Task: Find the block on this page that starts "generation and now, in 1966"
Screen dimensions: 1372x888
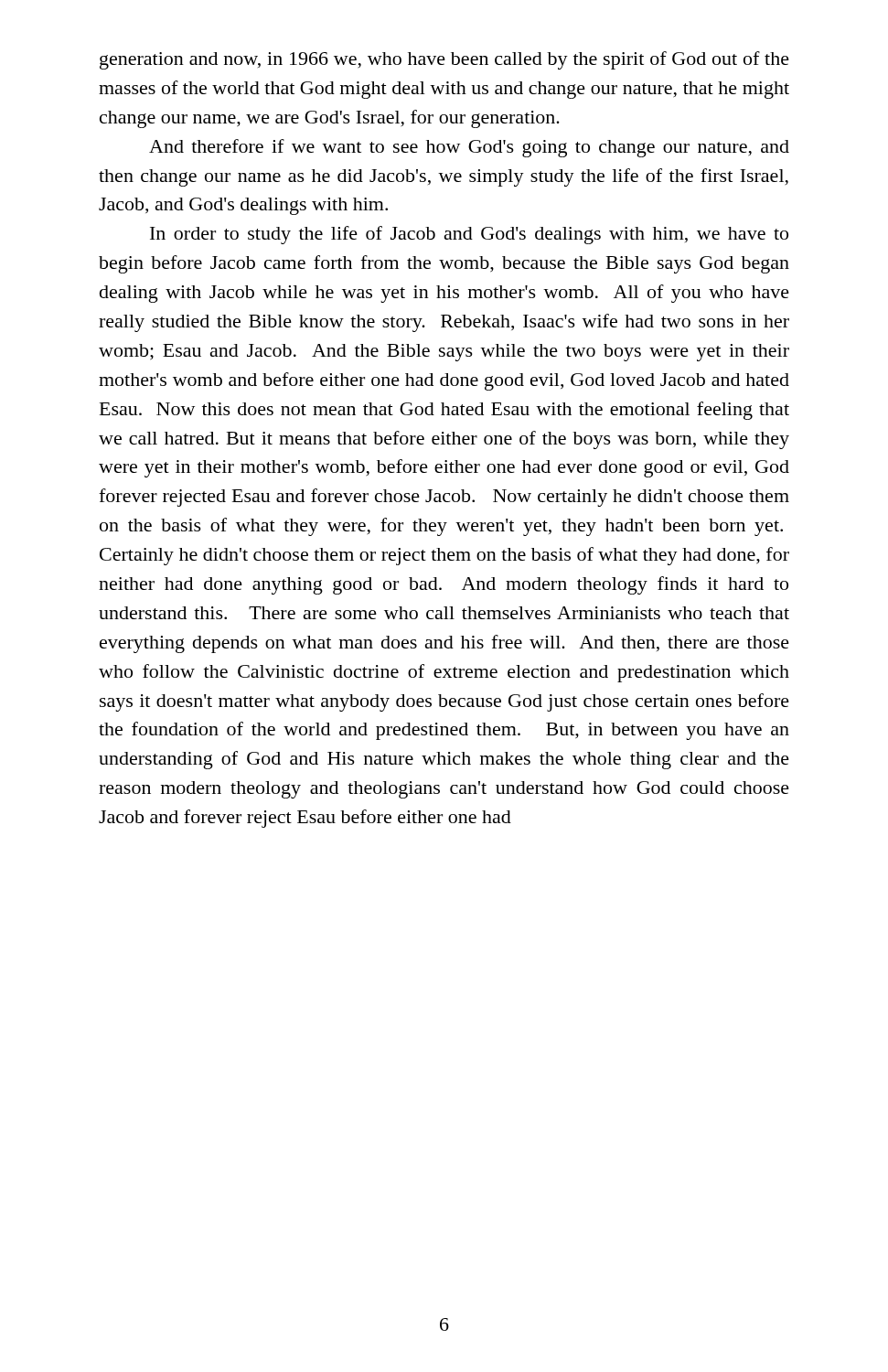Action: 444,438
